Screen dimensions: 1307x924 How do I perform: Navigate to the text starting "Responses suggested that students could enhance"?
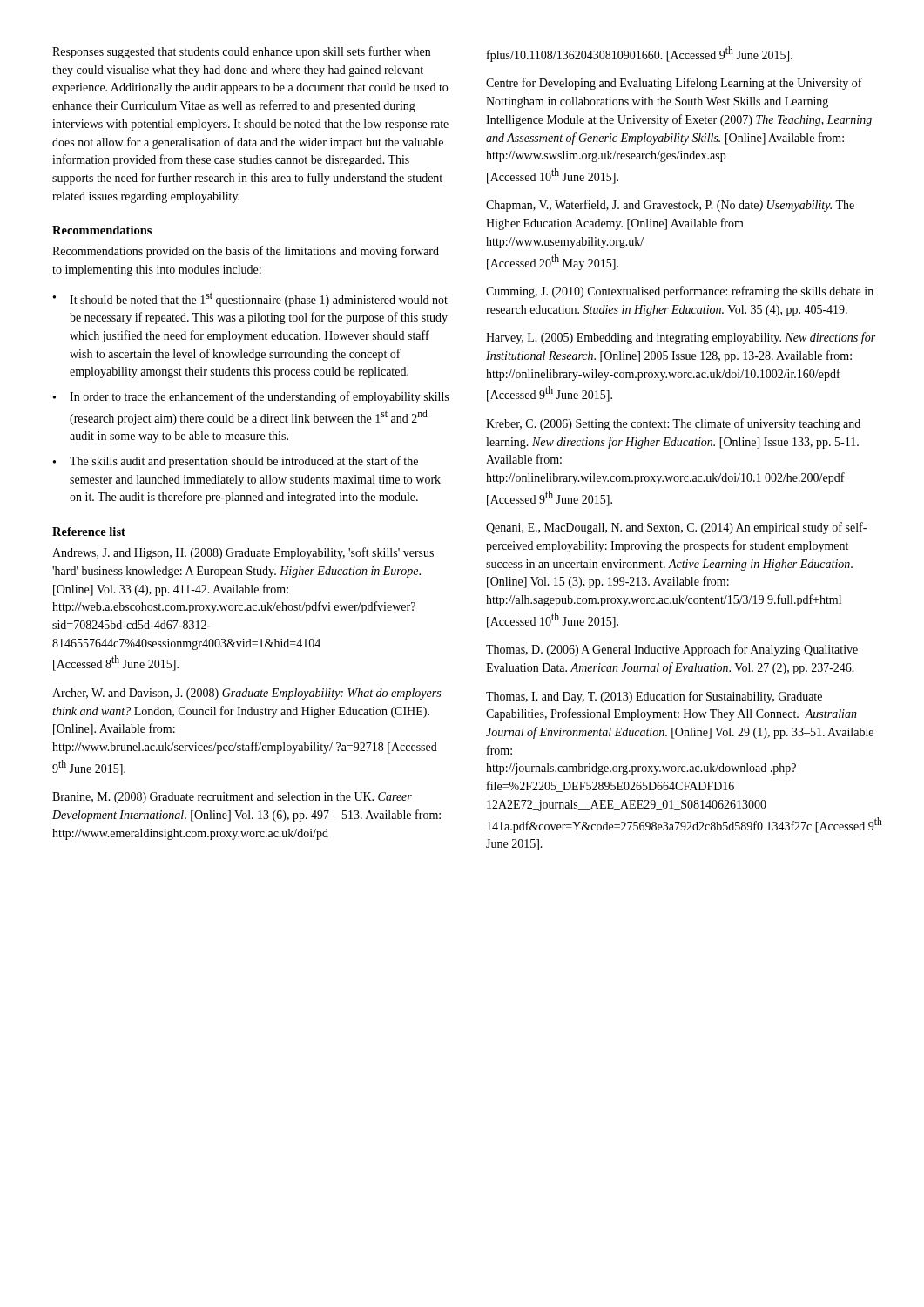(251, 124)
